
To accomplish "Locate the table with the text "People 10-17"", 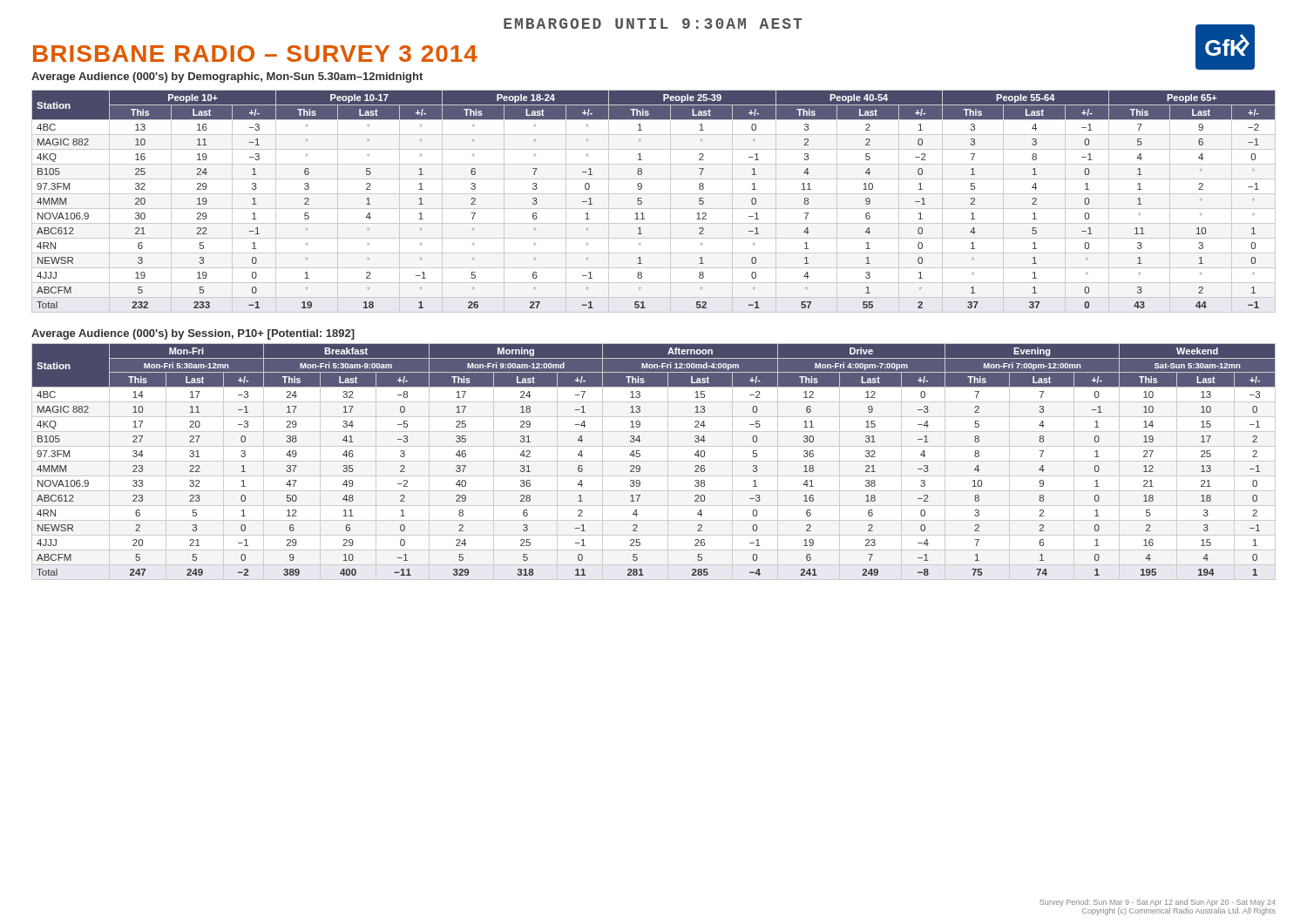I will (x=654, y=201).
